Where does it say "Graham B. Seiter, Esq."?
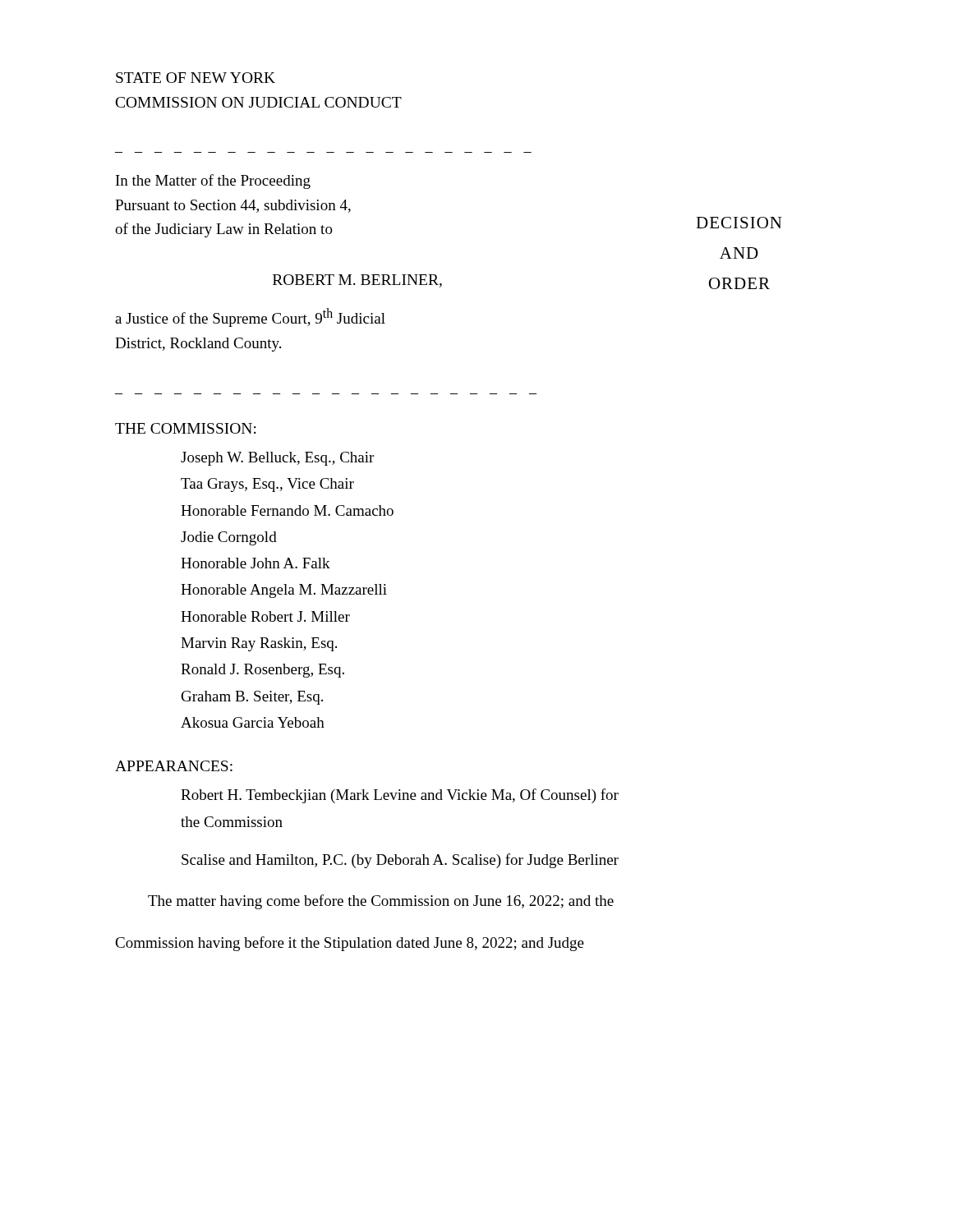The width and height of the screenshot is (953, 1232). [x=252, y=696]
